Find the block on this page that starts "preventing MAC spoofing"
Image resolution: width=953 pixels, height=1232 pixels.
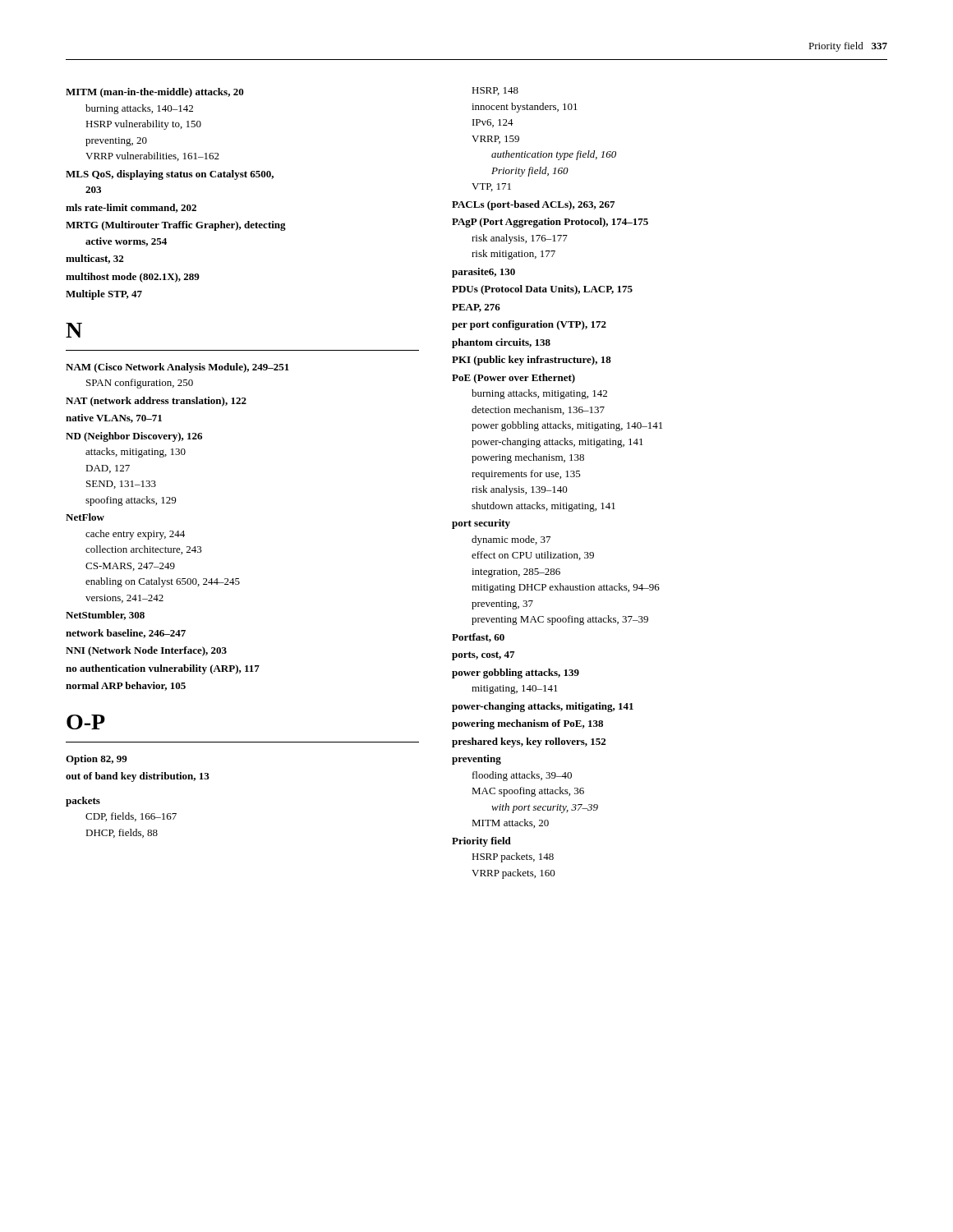point(560,619)
